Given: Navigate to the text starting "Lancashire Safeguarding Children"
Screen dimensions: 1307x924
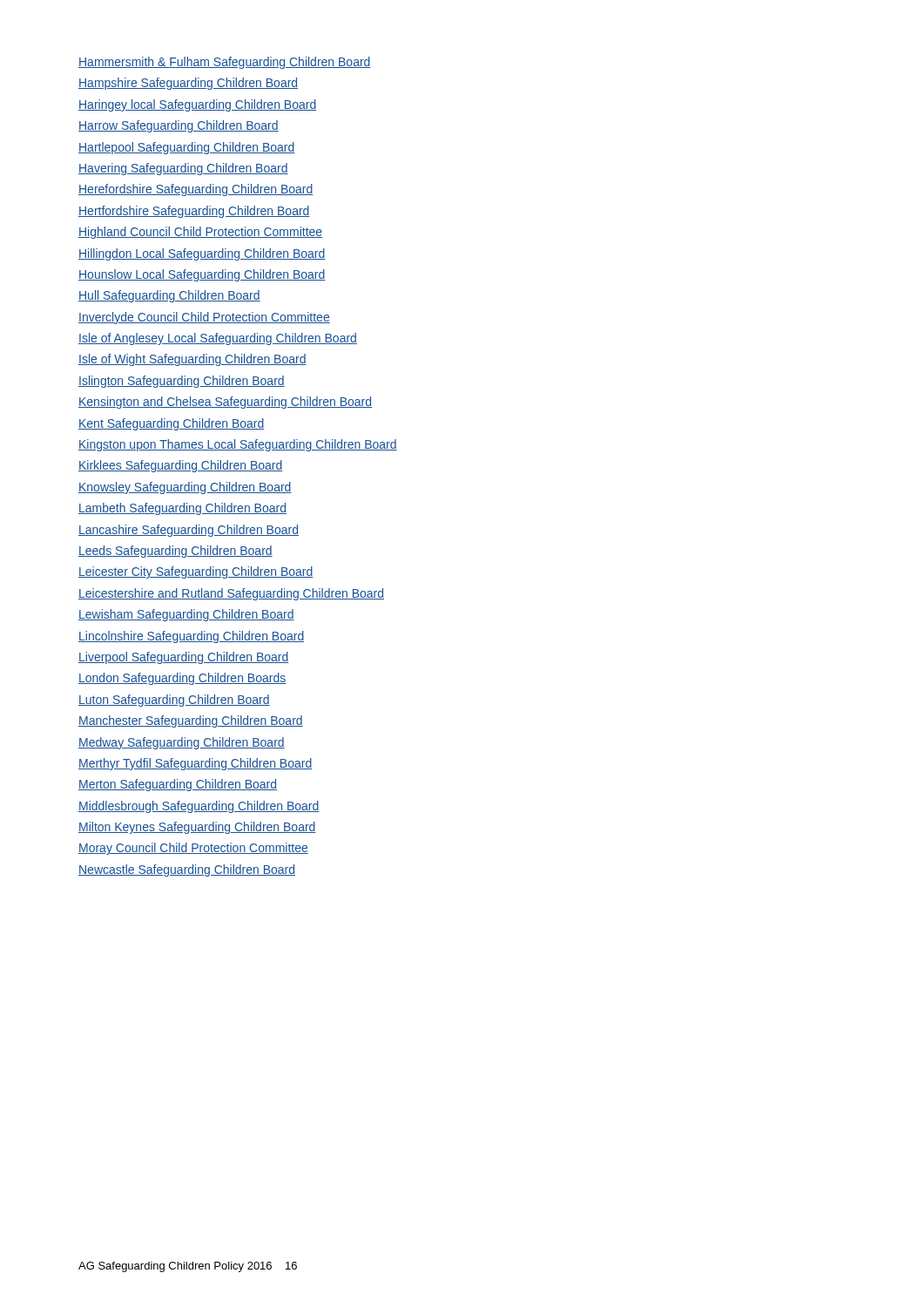Looking at the screenshot, I should coord(188,529).
